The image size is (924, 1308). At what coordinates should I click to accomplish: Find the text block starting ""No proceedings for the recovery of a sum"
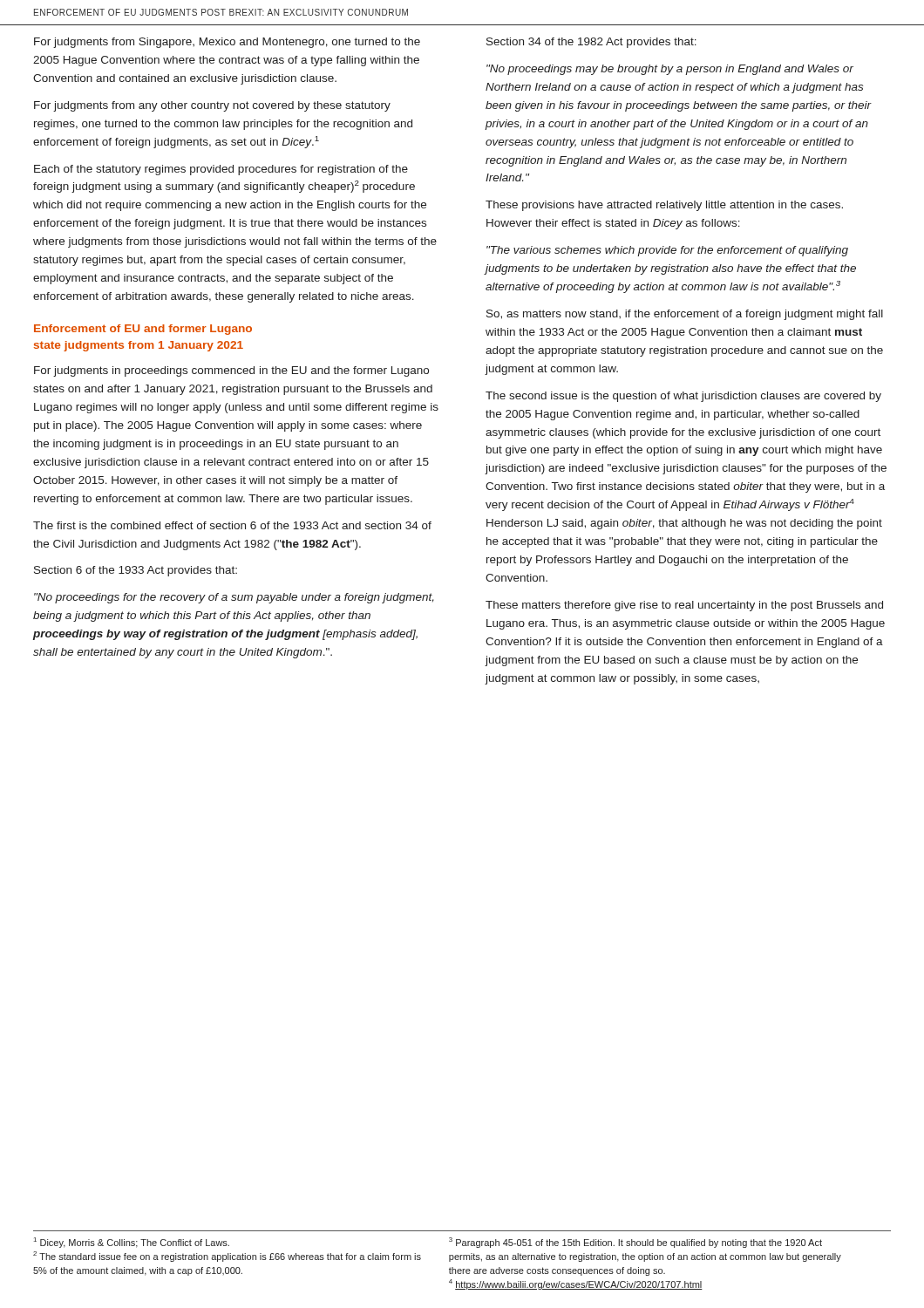coord(236,625)
